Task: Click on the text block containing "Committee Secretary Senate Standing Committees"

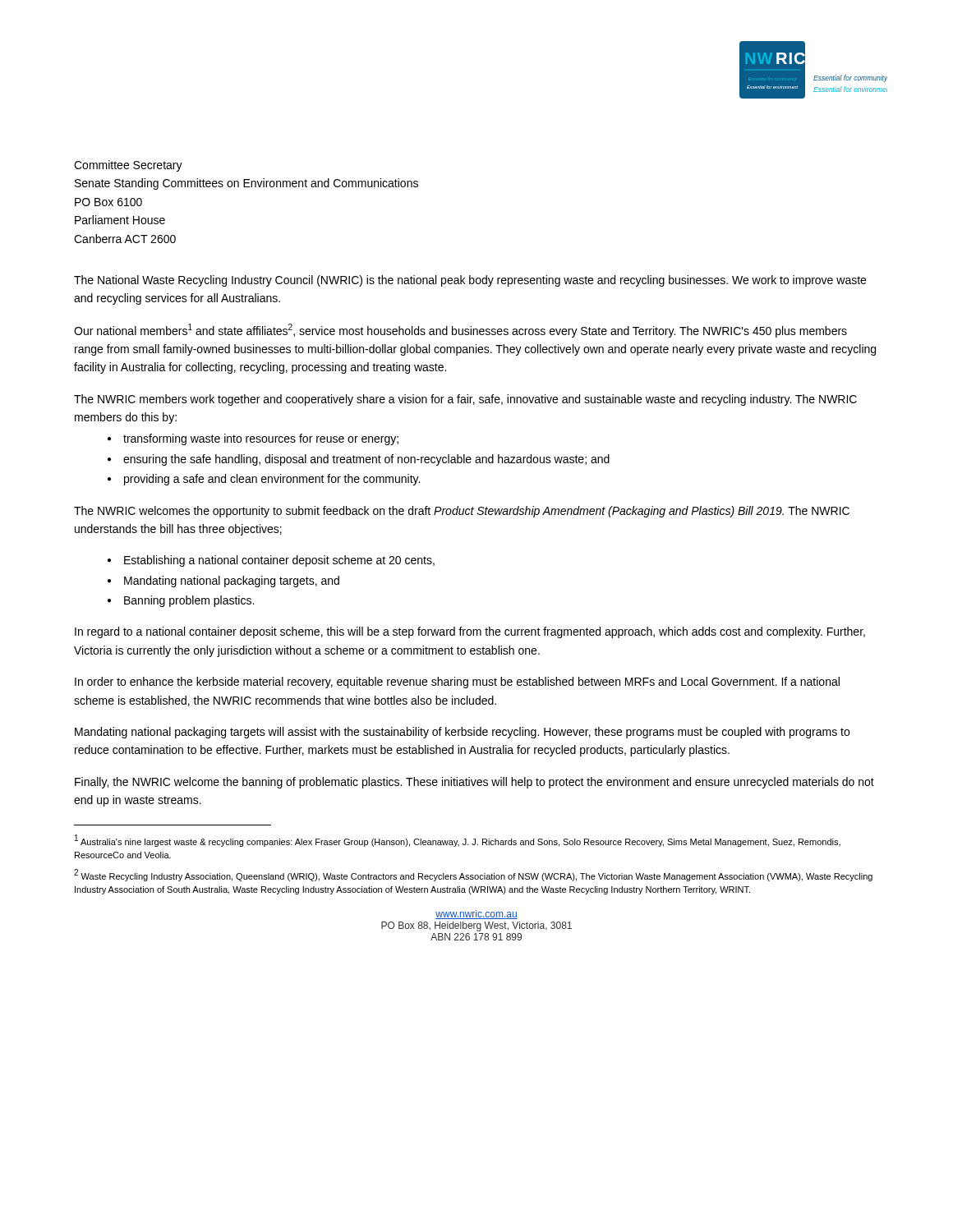Action: pyautogui.click(x=128, y=166)
